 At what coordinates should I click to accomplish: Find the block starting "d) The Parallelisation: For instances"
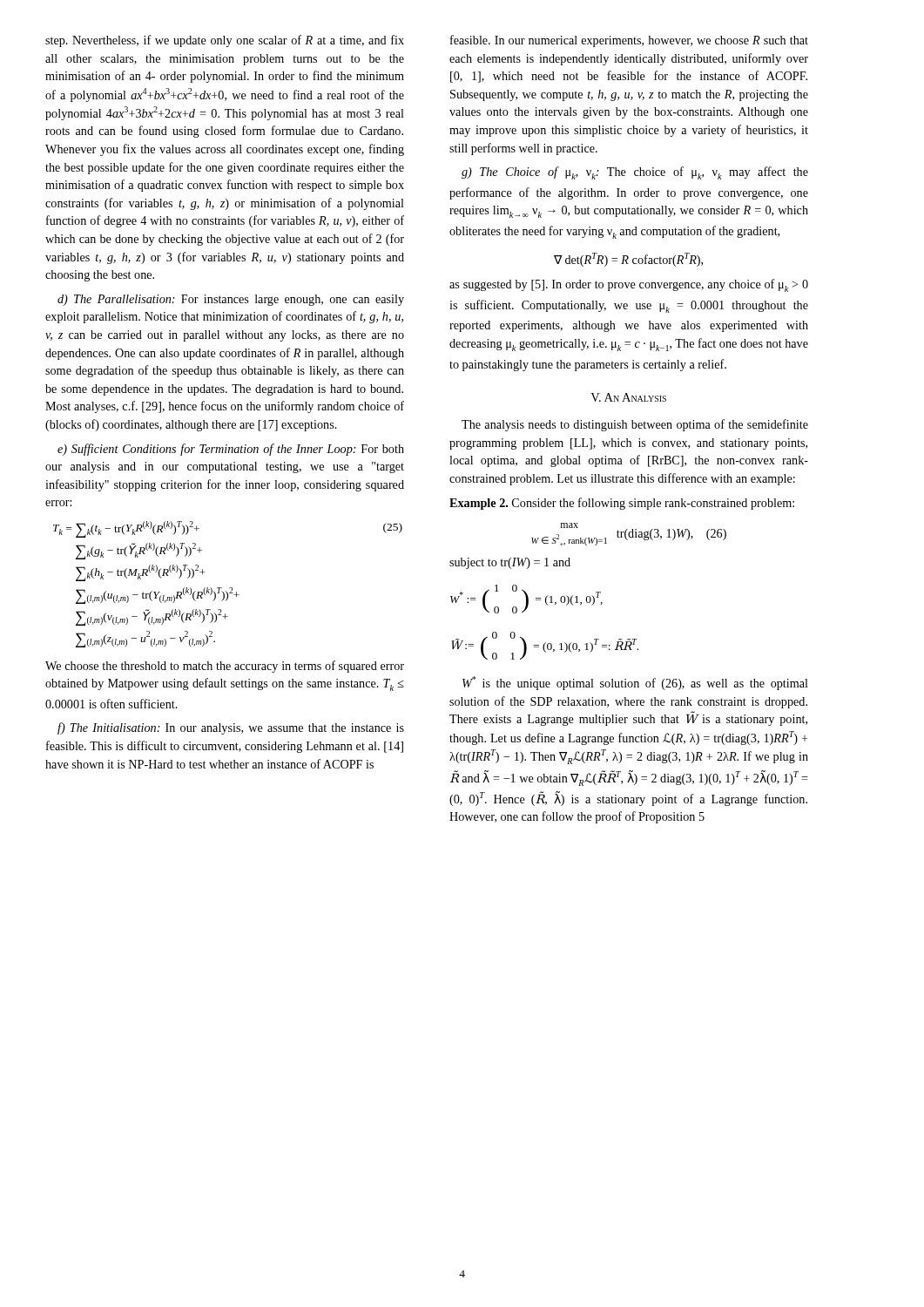(225, 362)
